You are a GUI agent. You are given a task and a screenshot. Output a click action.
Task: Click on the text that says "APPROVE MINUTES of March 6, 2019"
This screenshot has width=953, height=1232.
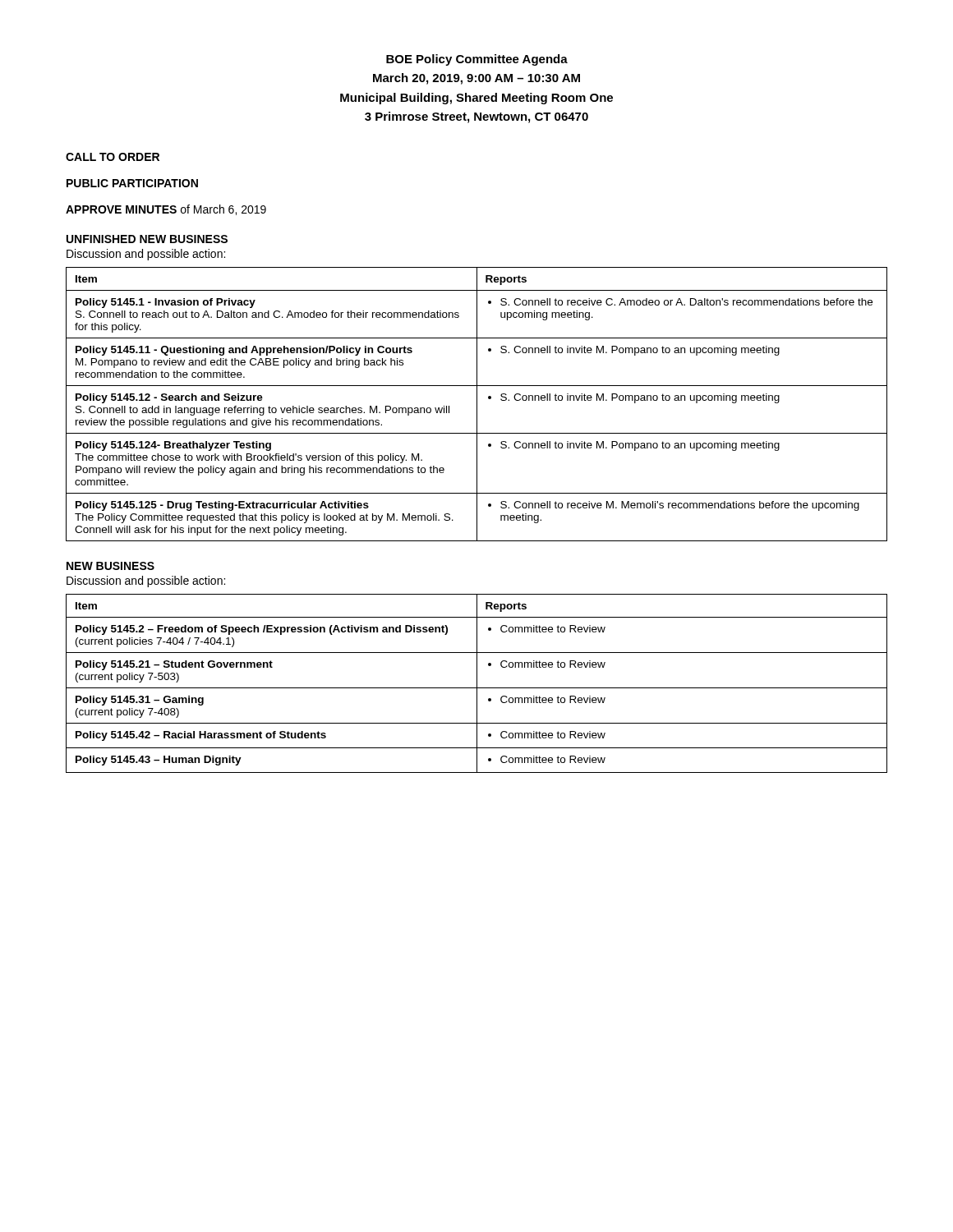pyautogui.click(x=166, y=209)
